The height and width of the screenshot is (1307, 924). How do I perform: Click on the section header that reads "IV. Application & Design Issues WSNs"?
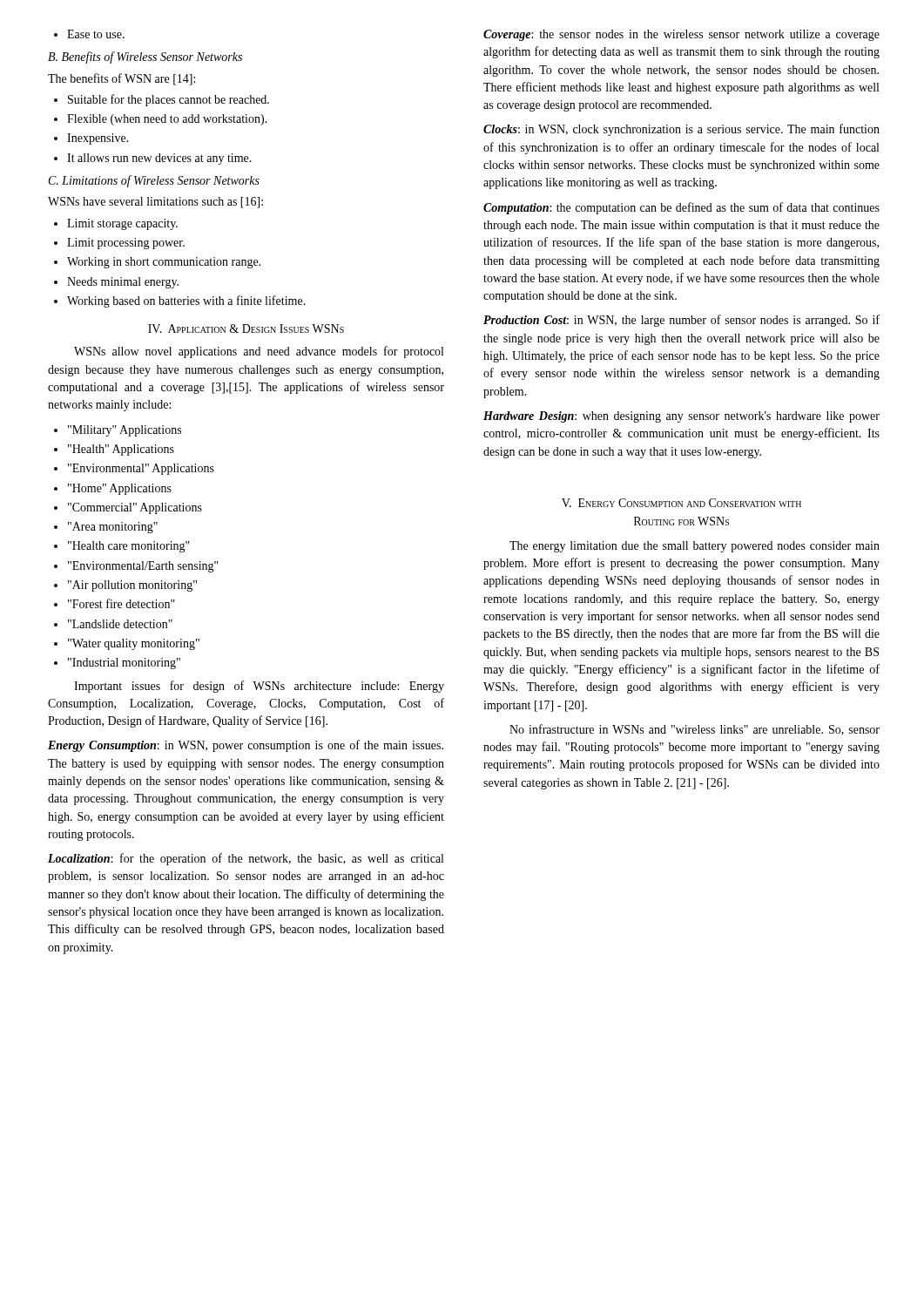(x=246, y=330)
